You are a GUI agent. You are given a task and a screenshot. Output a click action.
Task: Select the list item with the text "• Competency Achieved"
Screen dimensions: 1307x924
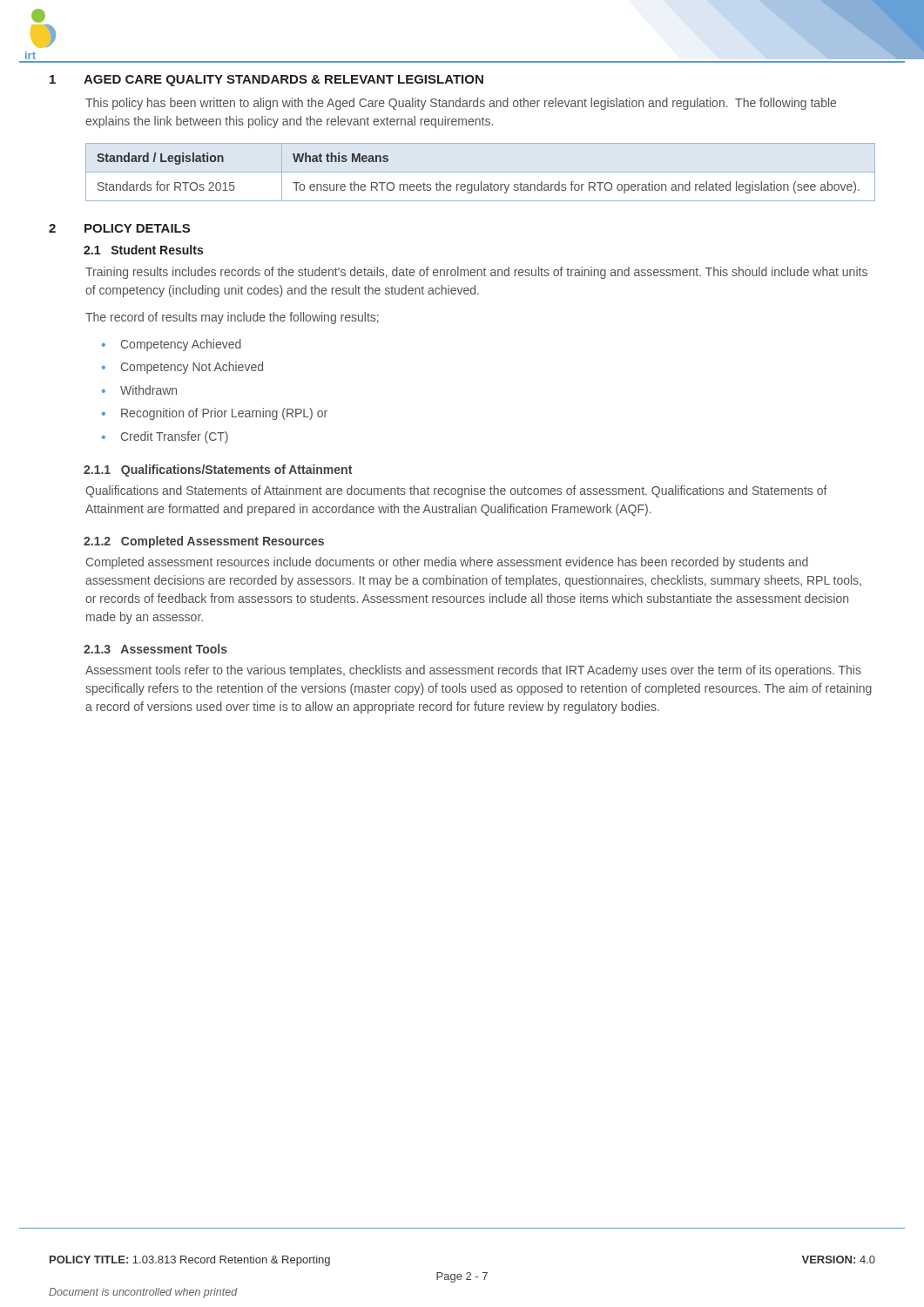point(171,345)
